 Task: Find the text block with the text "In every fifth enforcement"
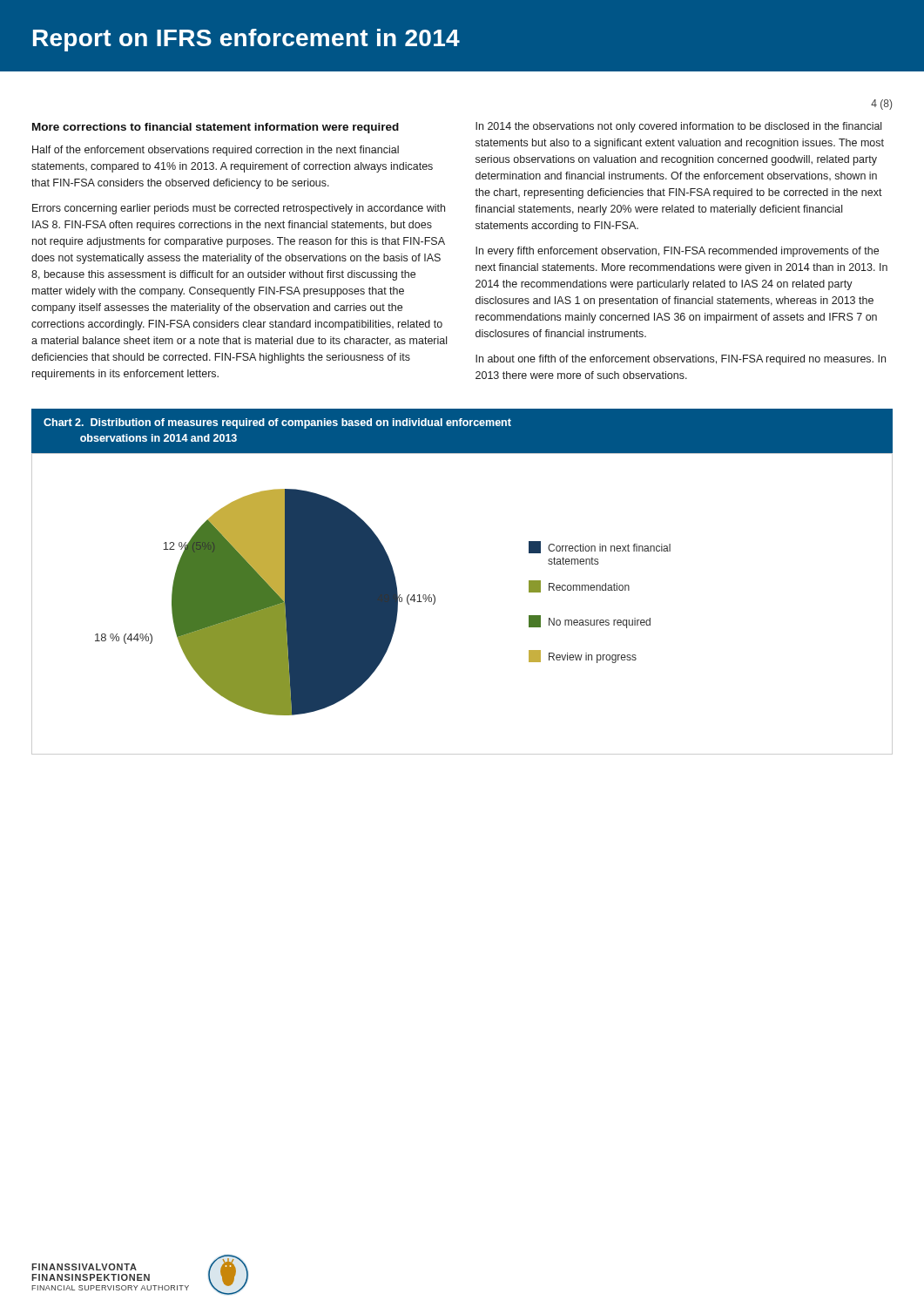681,292
